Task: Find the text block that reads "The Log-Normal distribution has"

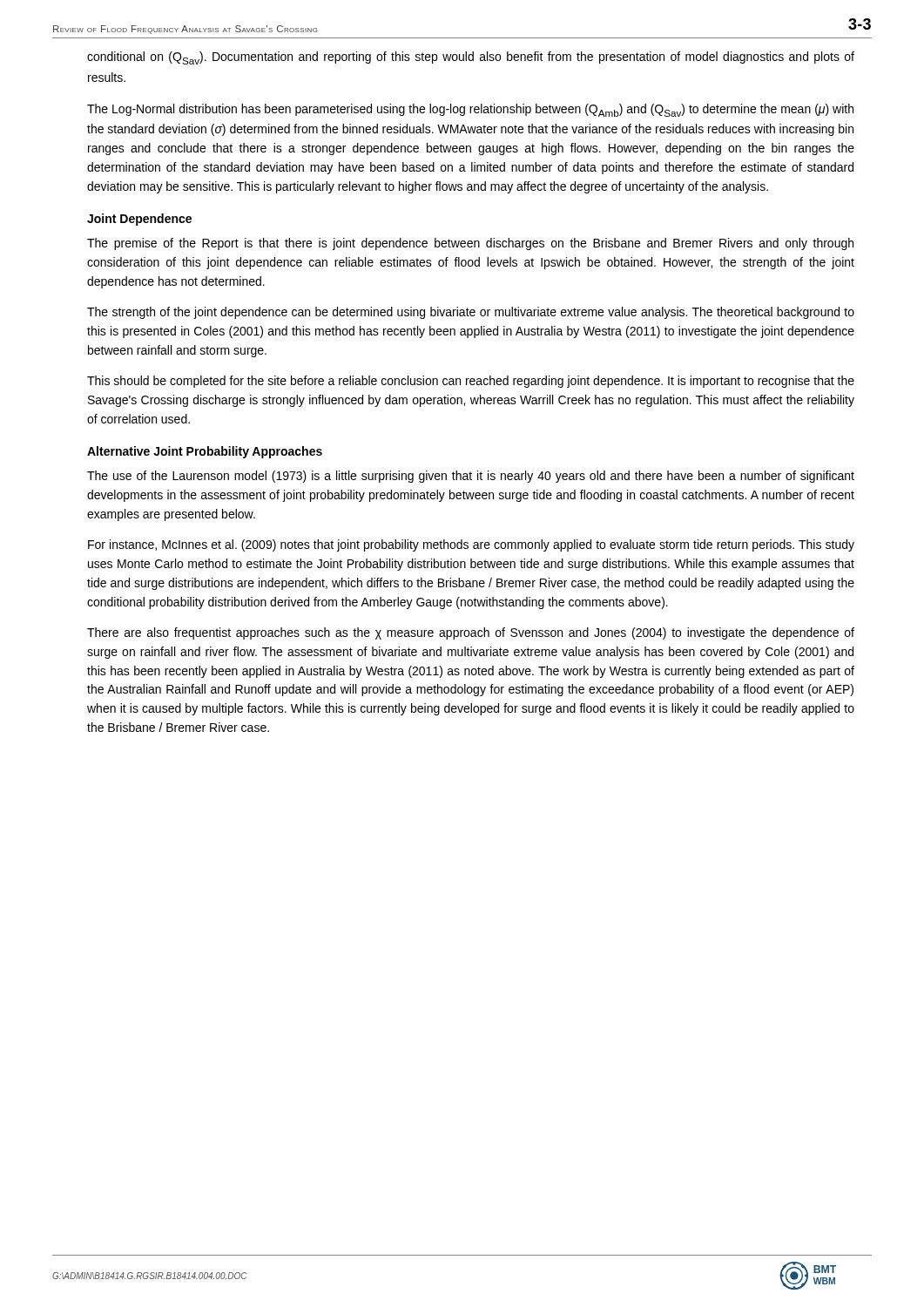Action: 471,147
